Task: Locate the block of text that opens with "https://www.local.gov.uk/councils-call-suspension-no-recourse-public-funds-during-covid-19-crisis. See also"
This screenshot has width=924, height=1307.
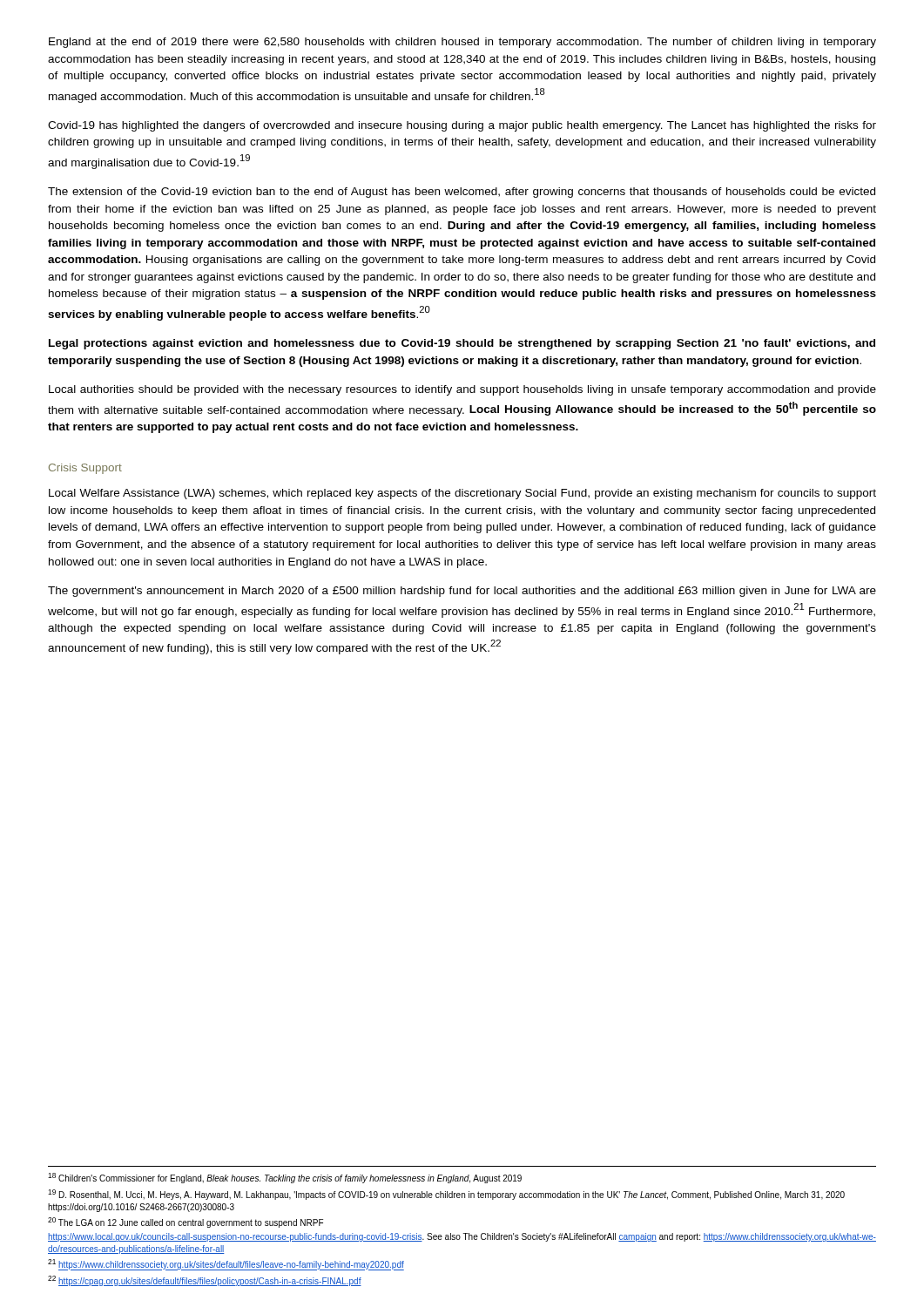Action: [x=462, y=1243]
